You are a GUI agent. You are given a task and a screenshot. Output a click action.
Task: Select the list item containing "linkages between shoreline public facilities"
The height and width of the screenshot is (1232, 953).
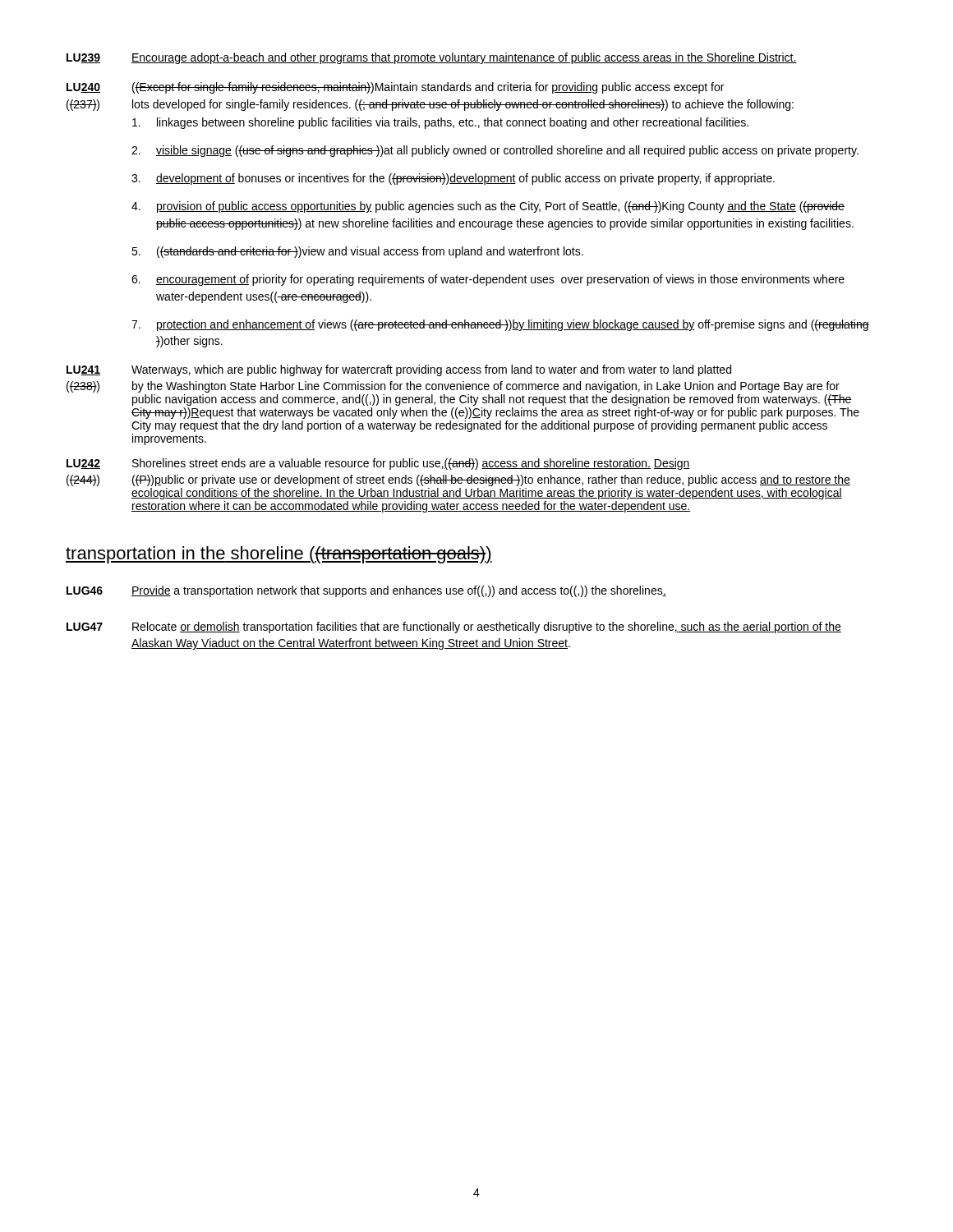pos(440,122)
